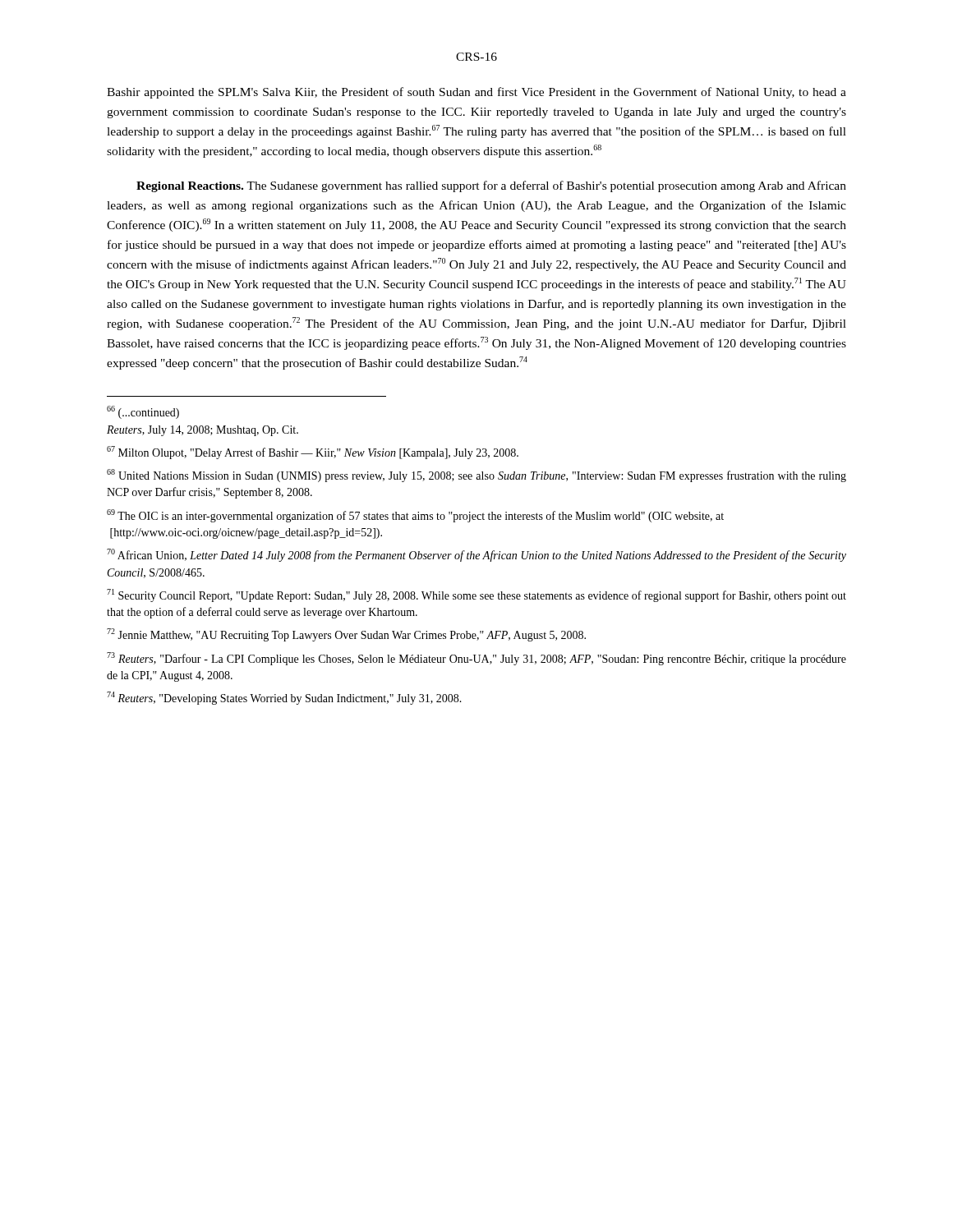Find the block on this page that starts "Regional Reactions. The Sudanese"
The width and height of the screenshot is (953, 1232).
point(476,274)
